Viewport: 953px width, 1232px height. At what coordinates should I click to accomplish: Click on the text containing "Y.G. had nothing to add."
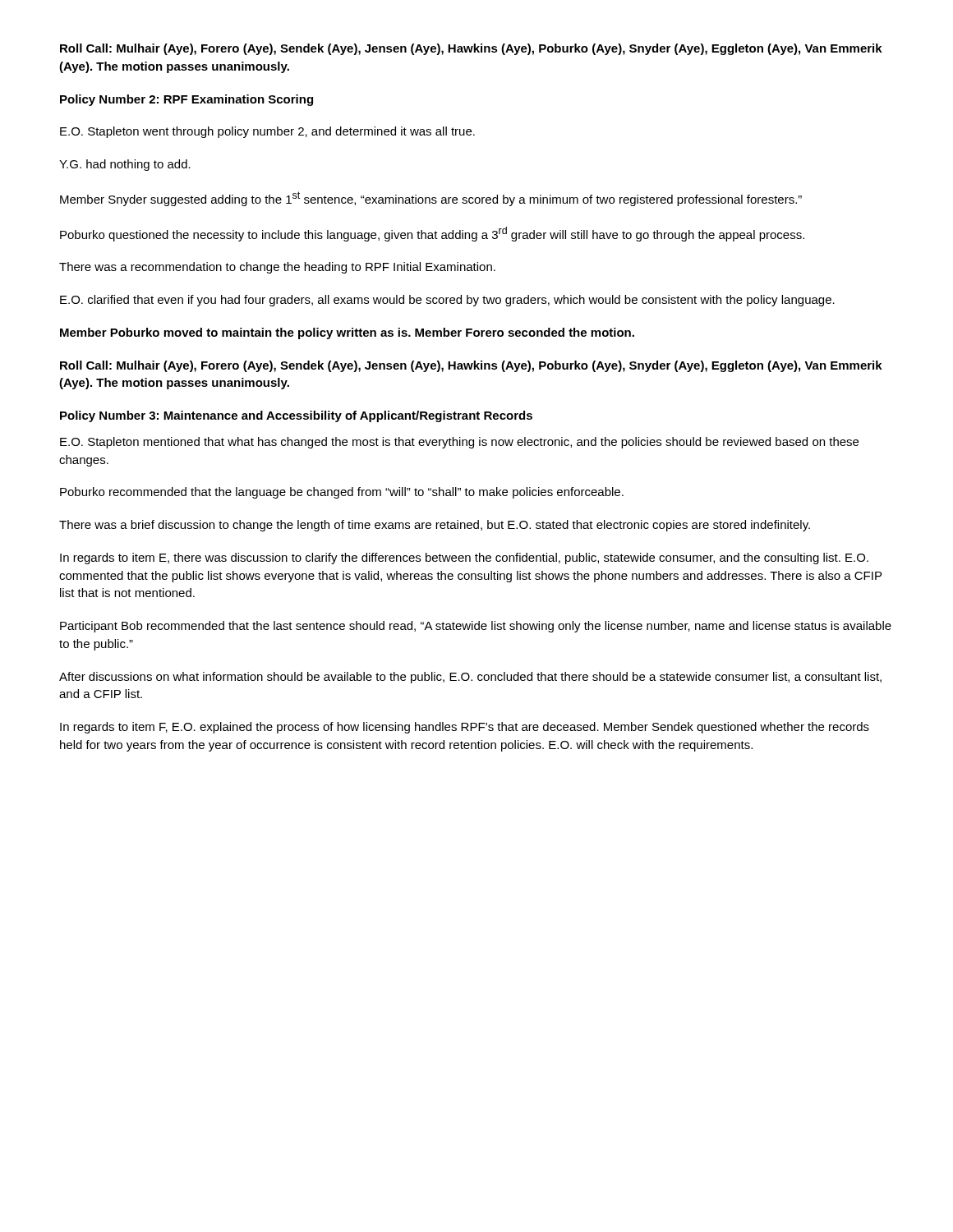pyautogui.click(x=125, y=165)
